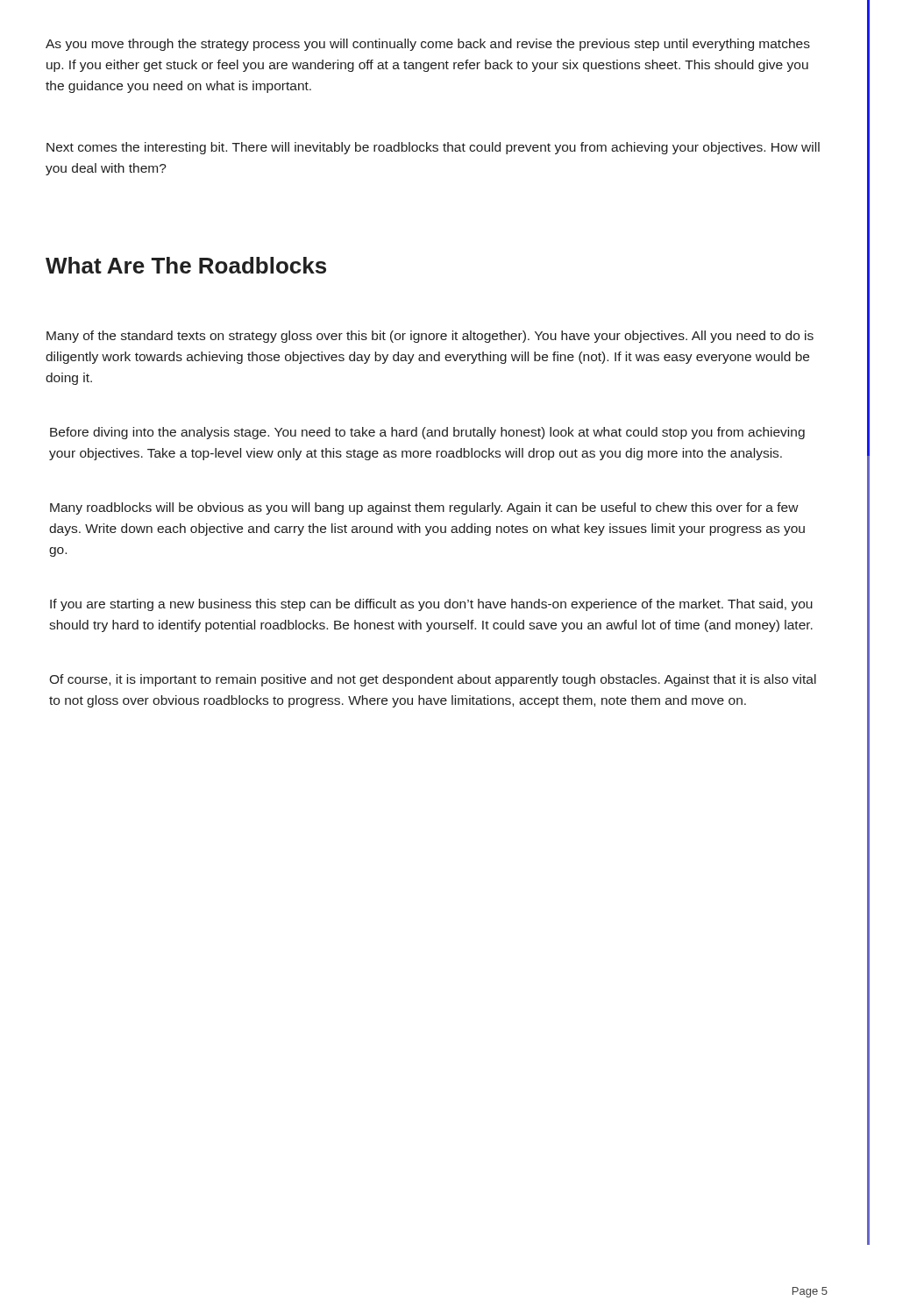Locate the text block with the text "Next comes the interesting"
Viewport: 924px width, 1315px height.
433,157
